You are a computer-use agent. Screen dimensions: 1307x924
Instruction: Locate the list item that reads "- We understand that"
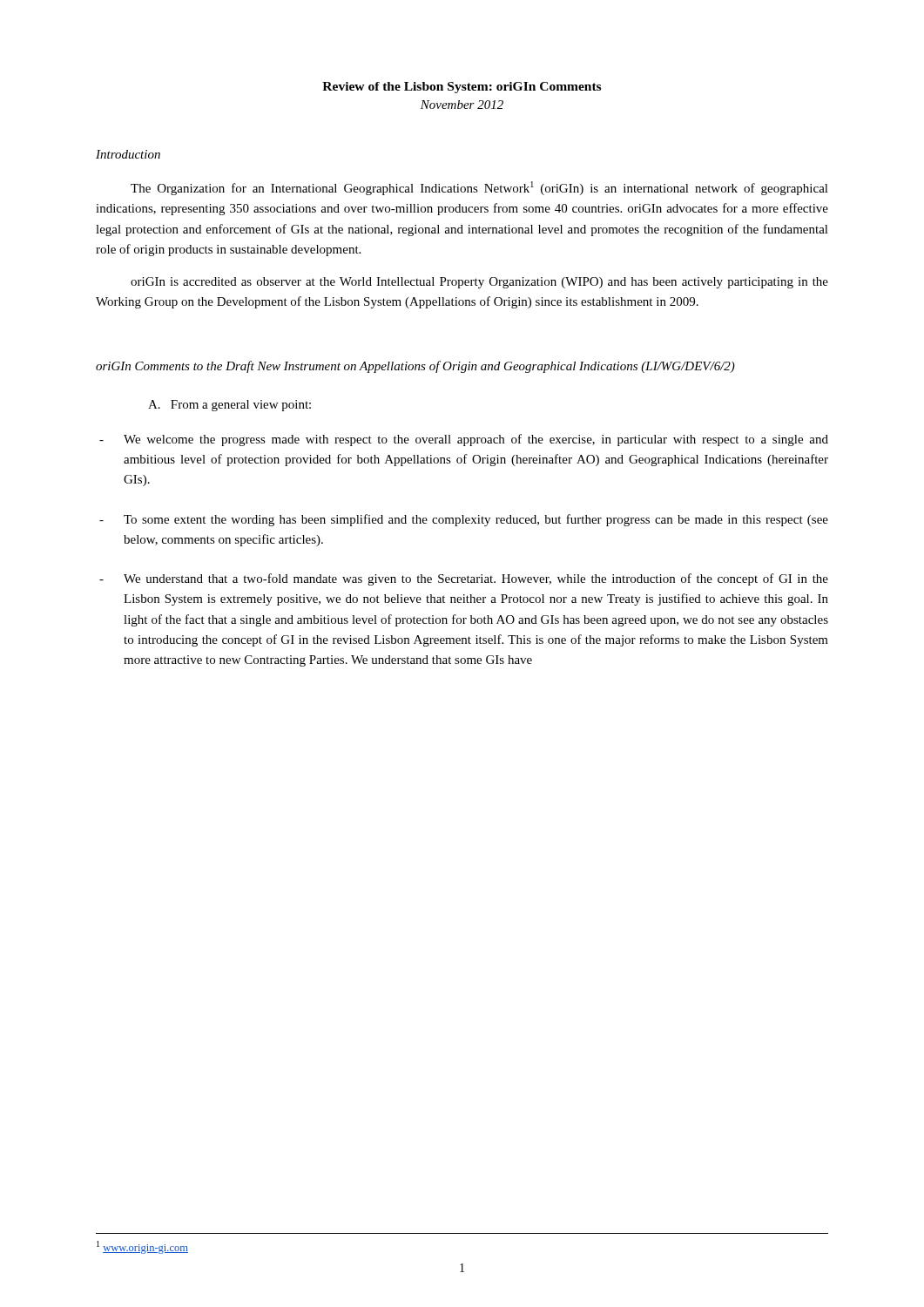click(x=462, y=620)
